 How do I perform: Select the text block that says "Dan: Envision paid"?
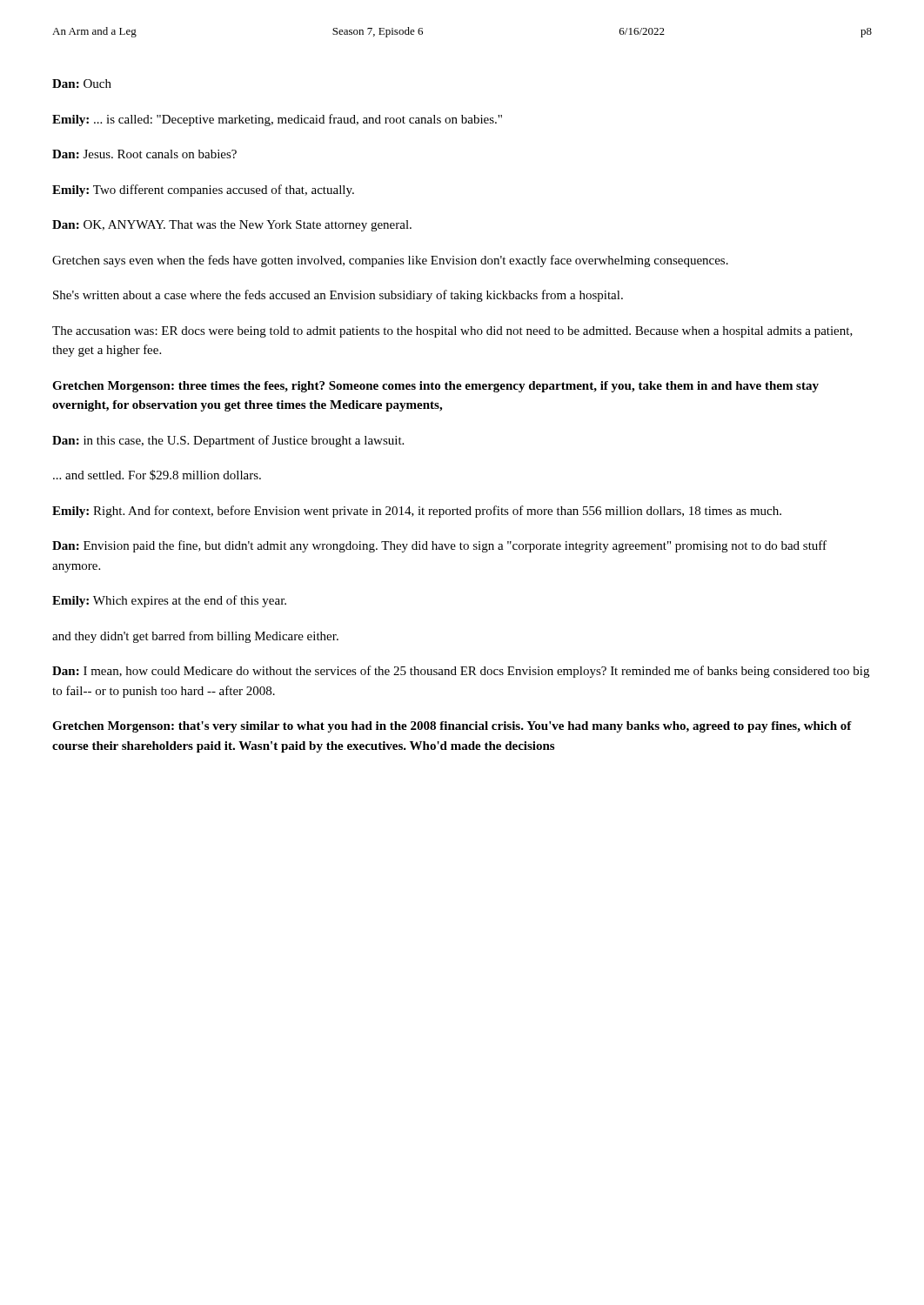click(439, 555)
